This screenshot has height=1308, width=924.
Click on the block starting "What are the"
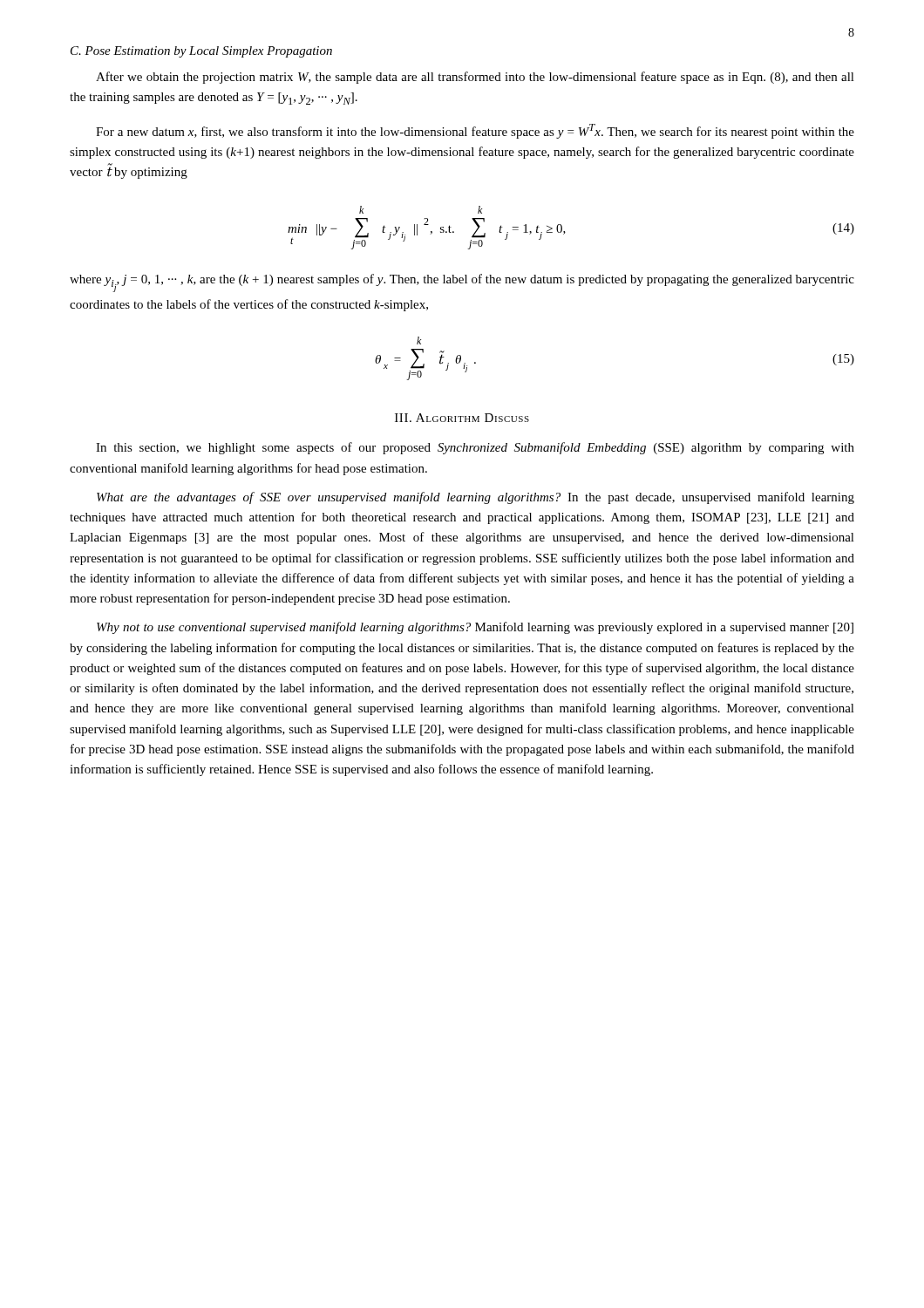(462, 548)
